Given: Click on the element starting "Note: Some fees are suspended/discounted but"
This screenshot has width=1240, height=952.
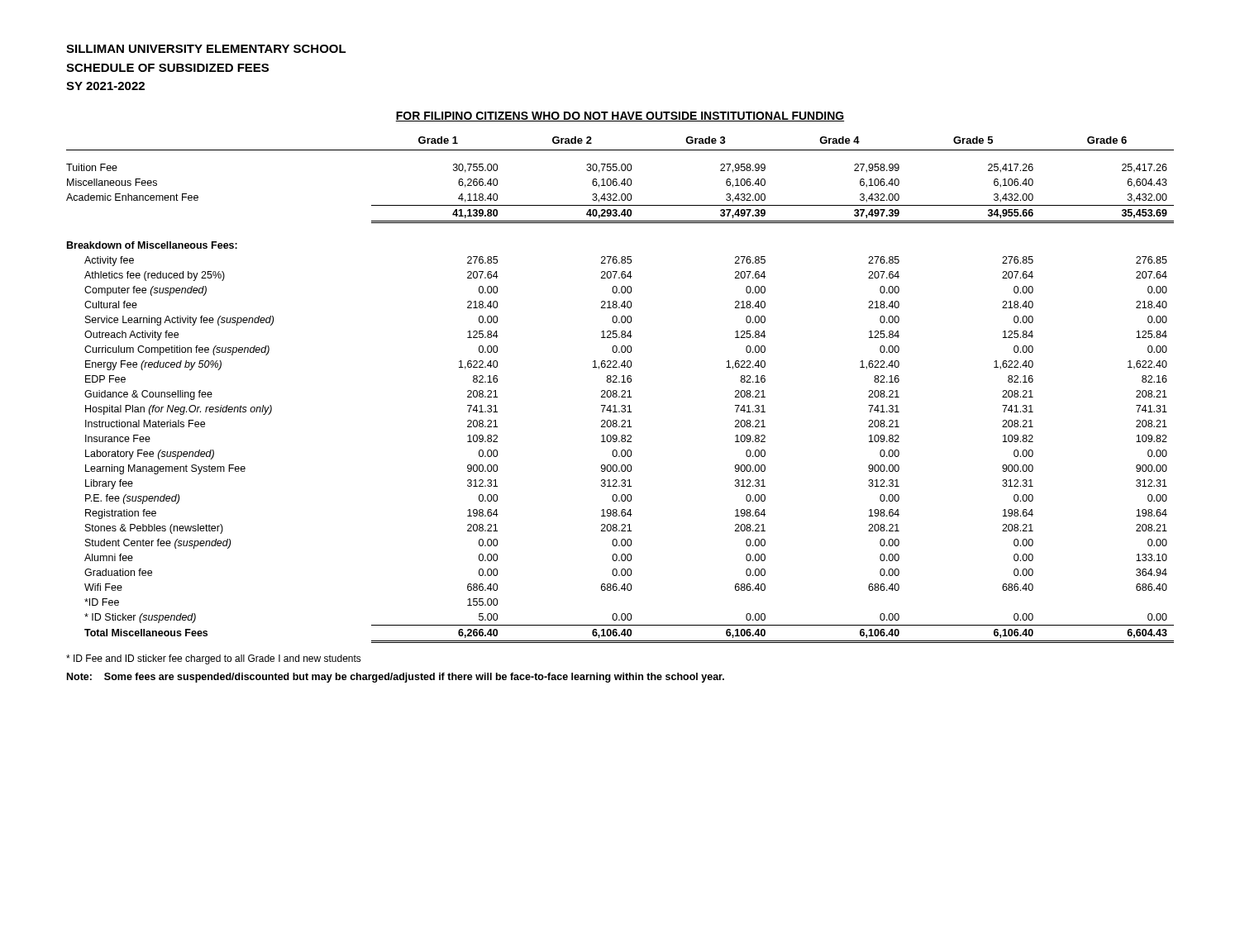Looking at the screenshot, I should click(395, 676).
